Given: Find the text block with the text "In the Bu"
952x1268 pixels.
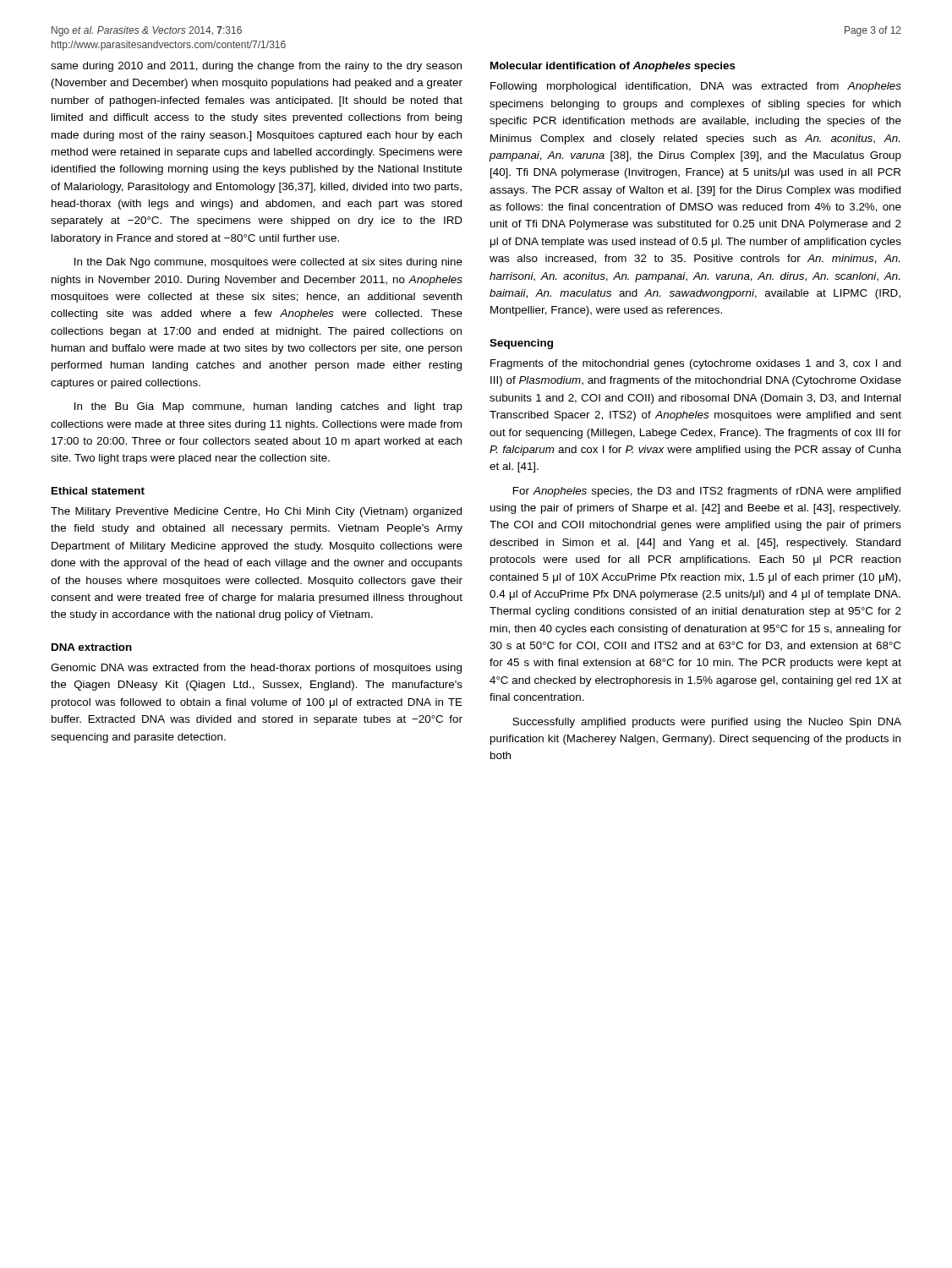Looking at the screenshot, I should coord(257,433).
